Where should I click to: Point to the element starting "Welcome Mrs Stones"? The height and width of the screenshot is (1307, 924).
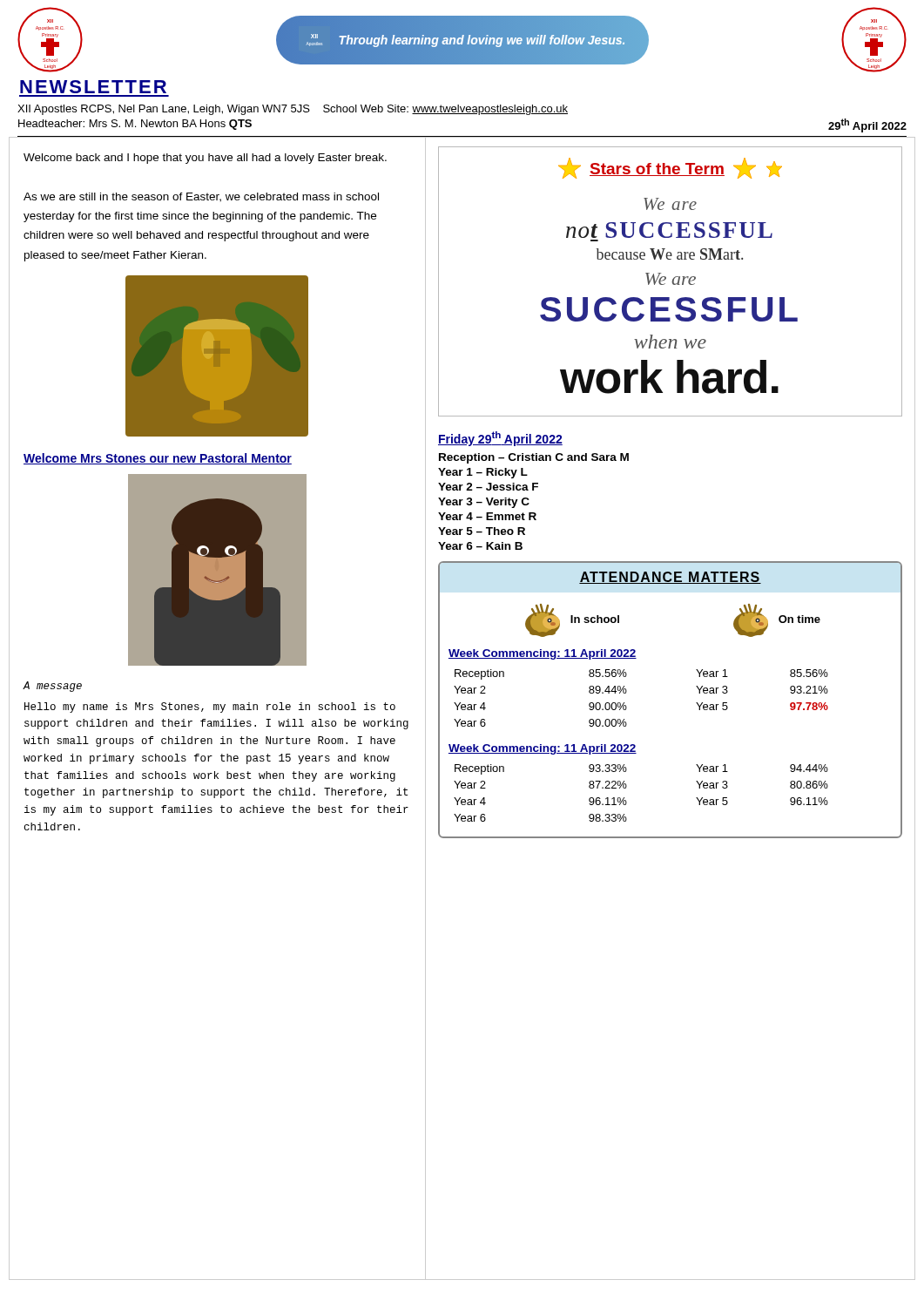point(158,458)
